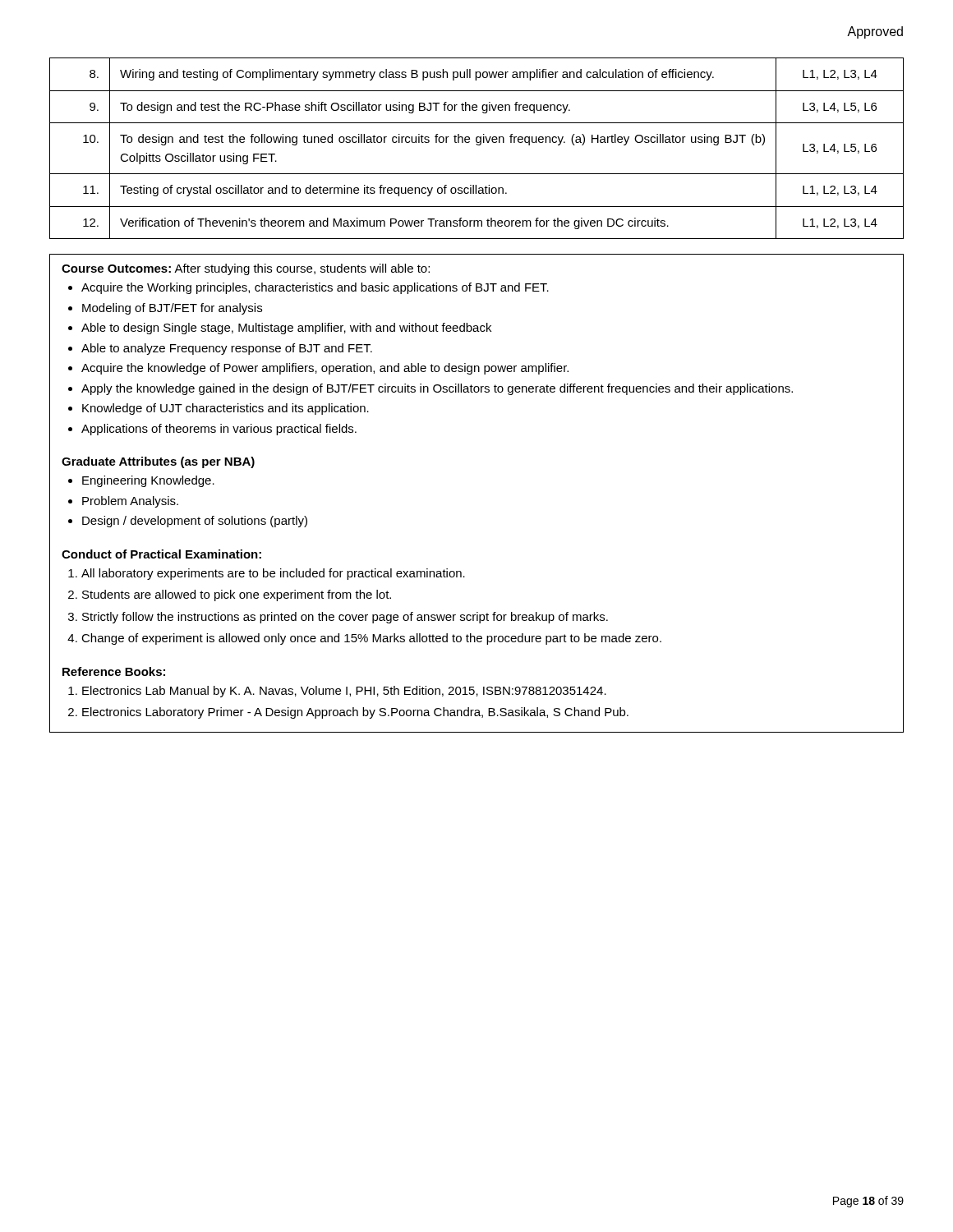Viewport: 953px width, 1232px height.
Task: Locate the block of text that opens with "Applications of theorems in various"
Action: 219,430
